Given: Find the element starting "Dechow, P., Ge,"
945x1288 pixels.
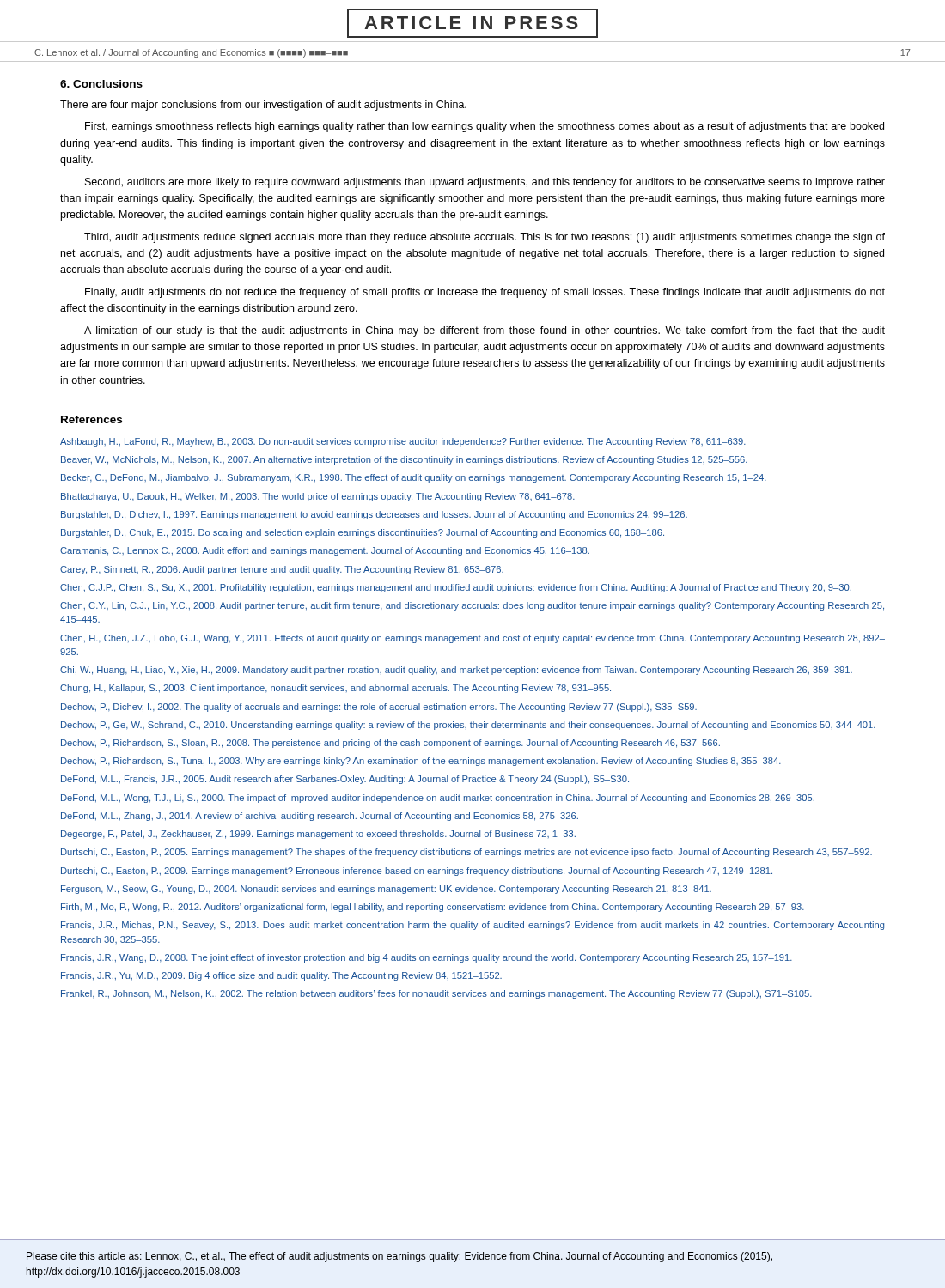Looking at the screenshot, I should (x=468, y=724).
